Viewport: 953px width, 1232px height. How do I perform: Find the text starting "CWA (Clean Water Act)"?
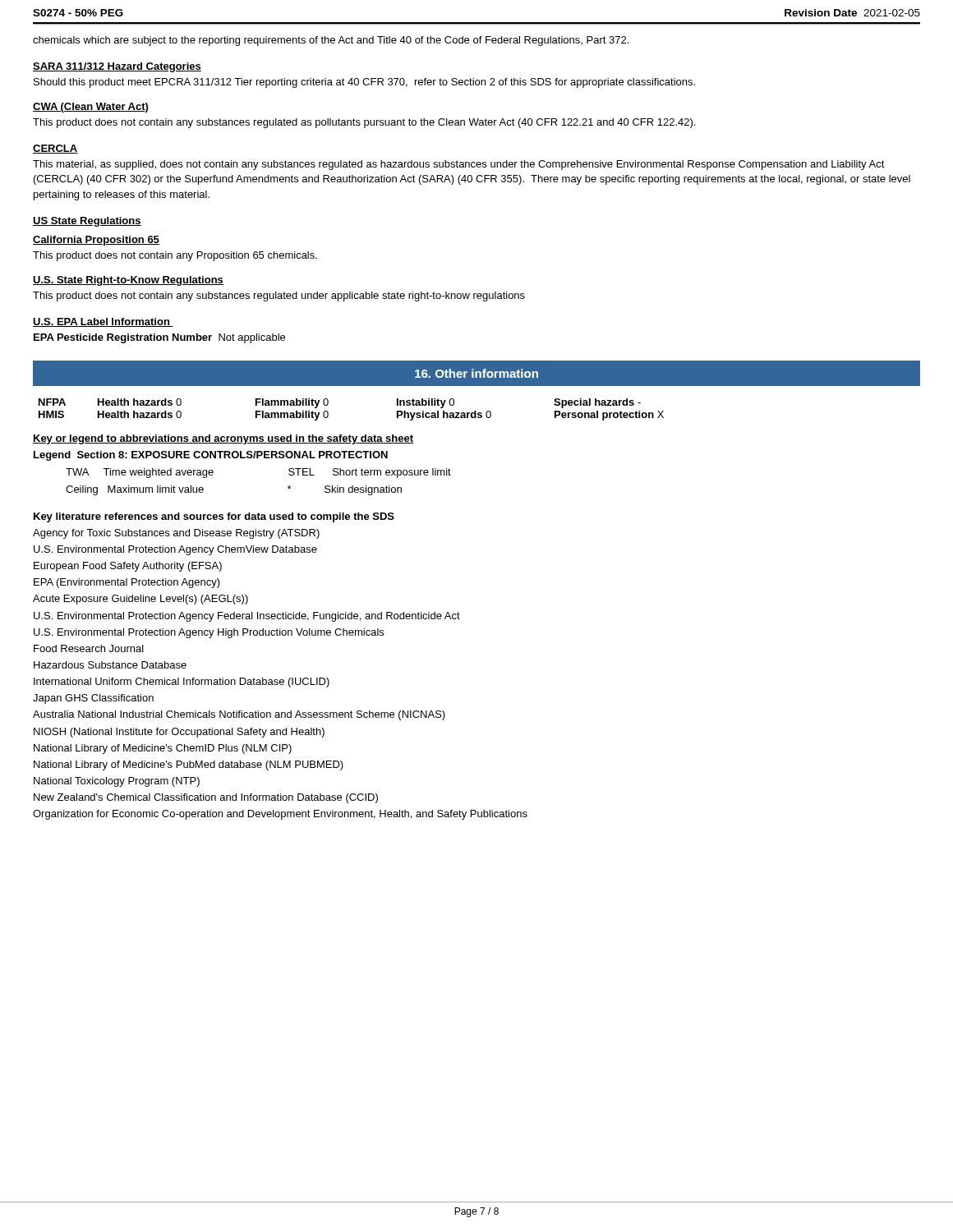[x=91, y=106]
